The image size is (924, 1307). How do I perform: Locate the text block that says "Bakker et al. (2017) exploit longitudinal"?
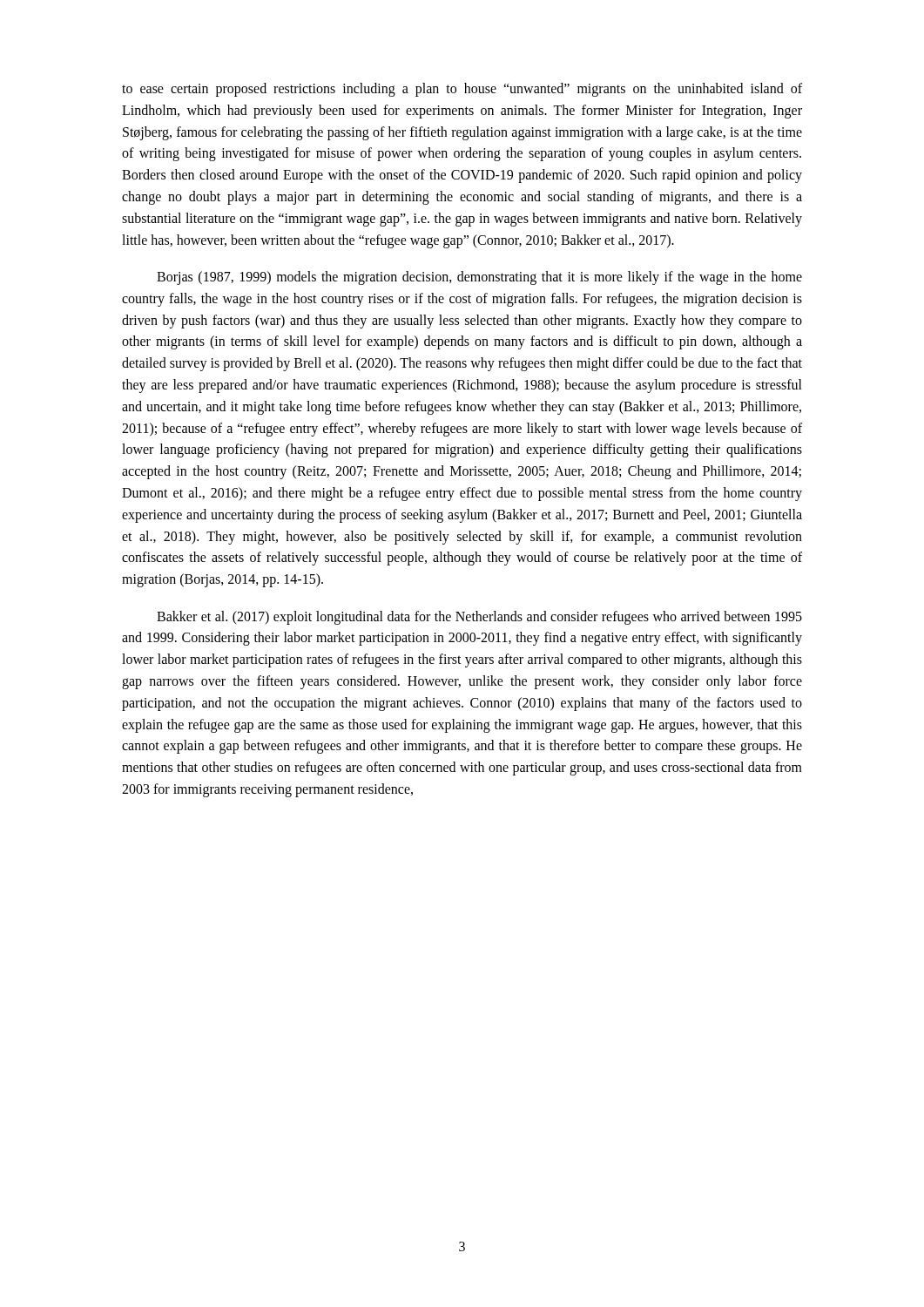pos(462,703)
